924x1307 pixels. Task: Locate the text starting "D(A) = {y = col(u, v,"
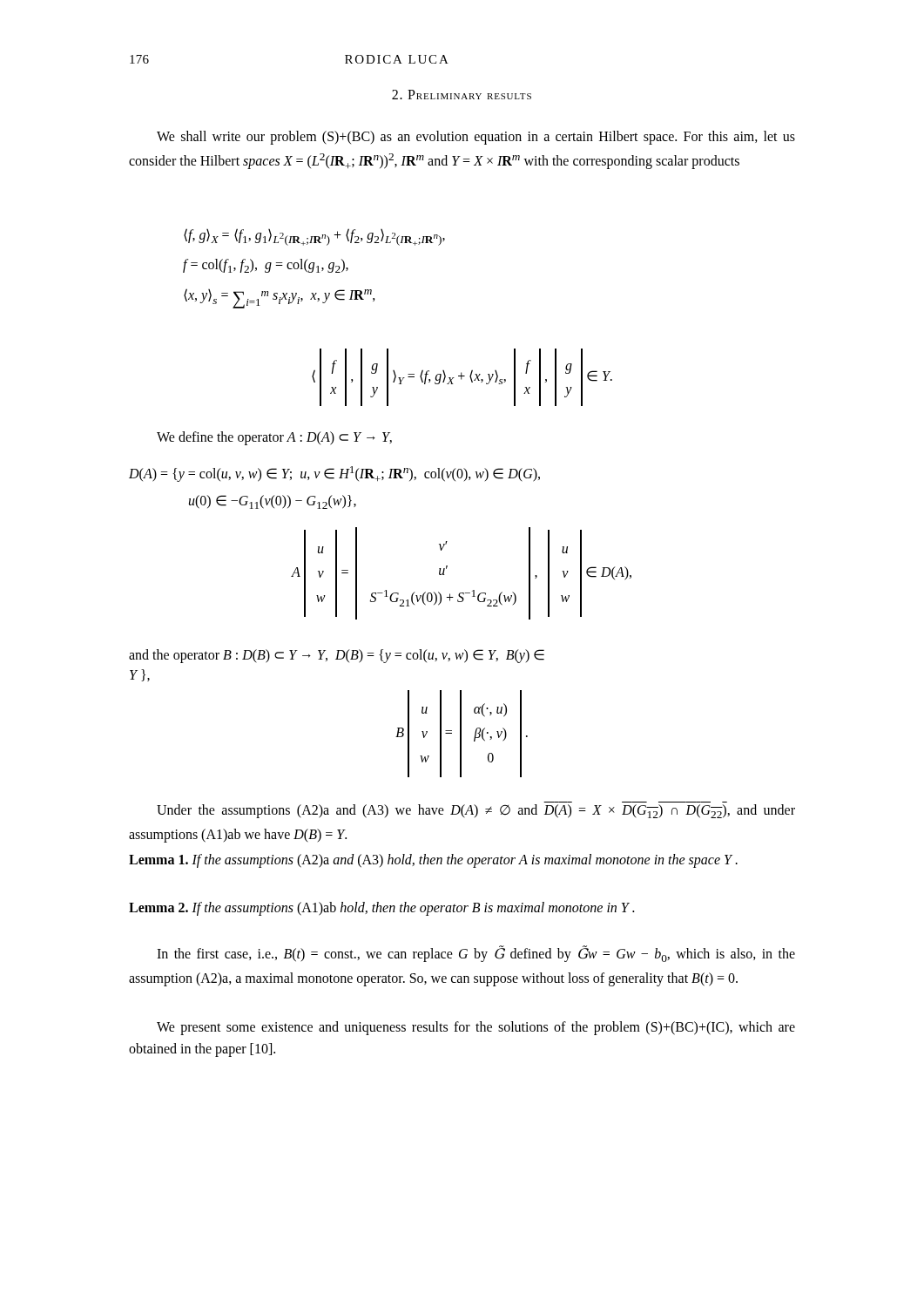335,487
